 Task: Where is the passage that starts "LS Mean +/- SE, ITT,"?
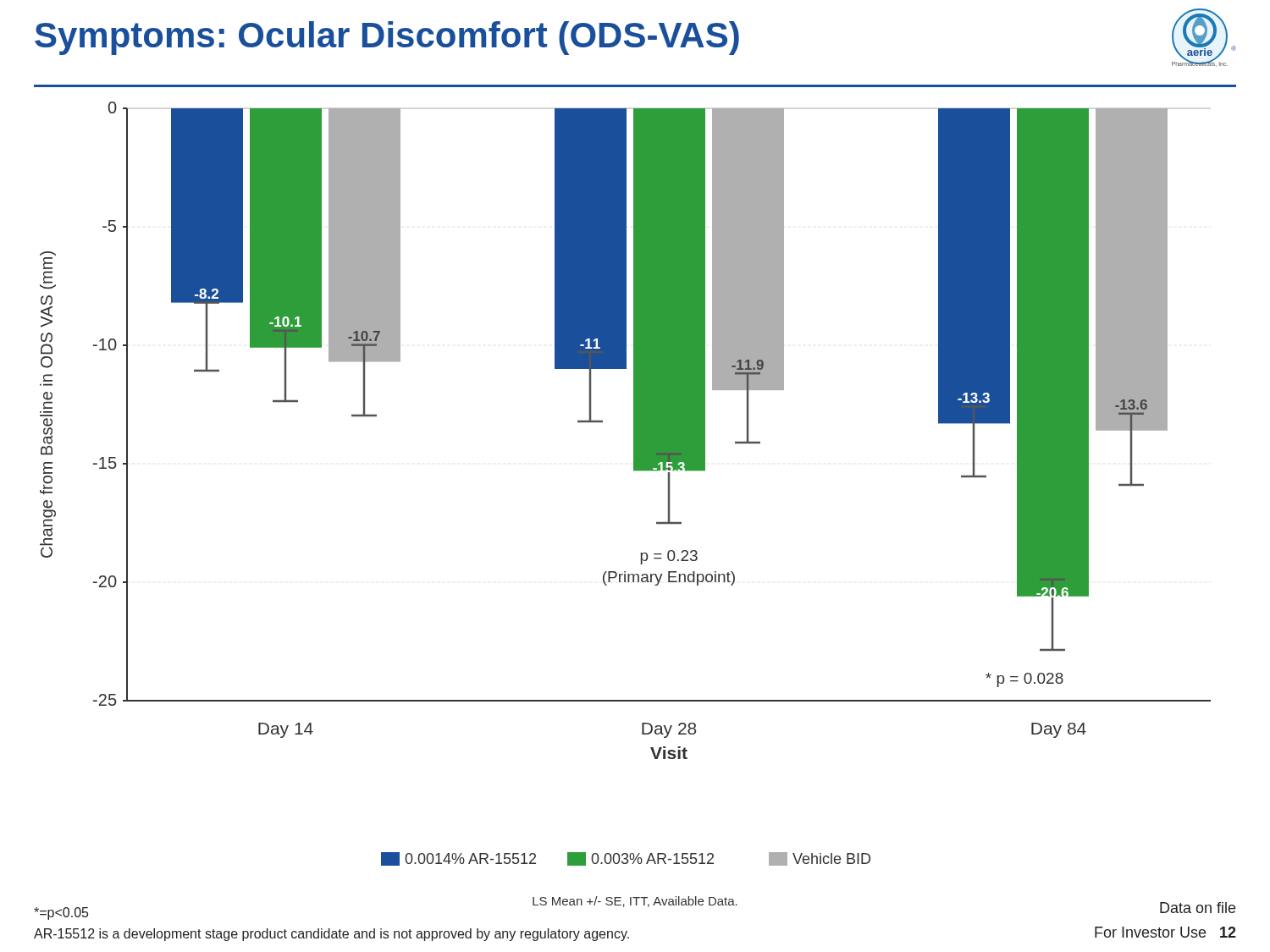(x=635, y=901)
